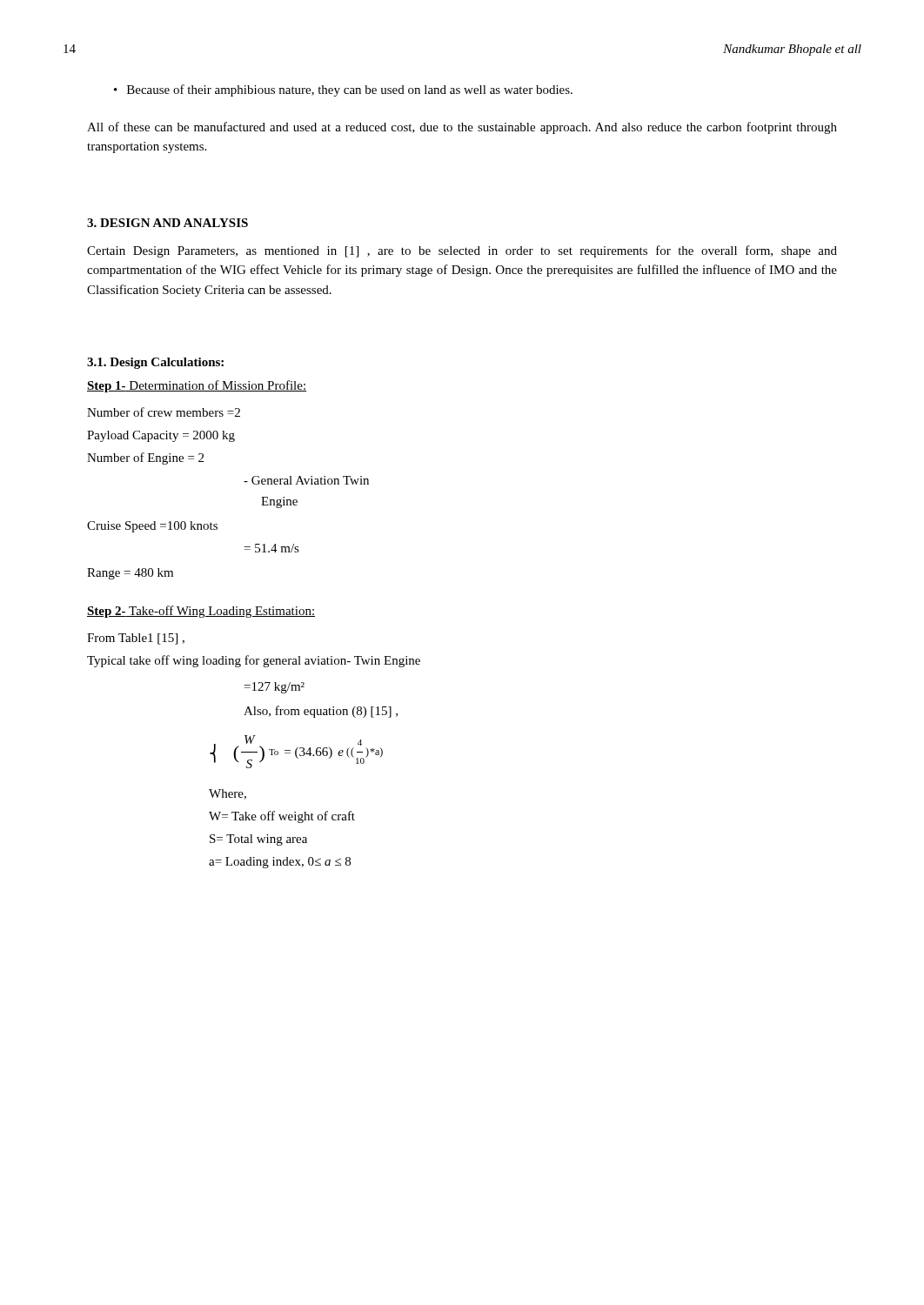Viewport: 924px width, 1305px height.
Task: Navigate to the block starting "Payload Capacity ="
Action: [x=161, y=435]
